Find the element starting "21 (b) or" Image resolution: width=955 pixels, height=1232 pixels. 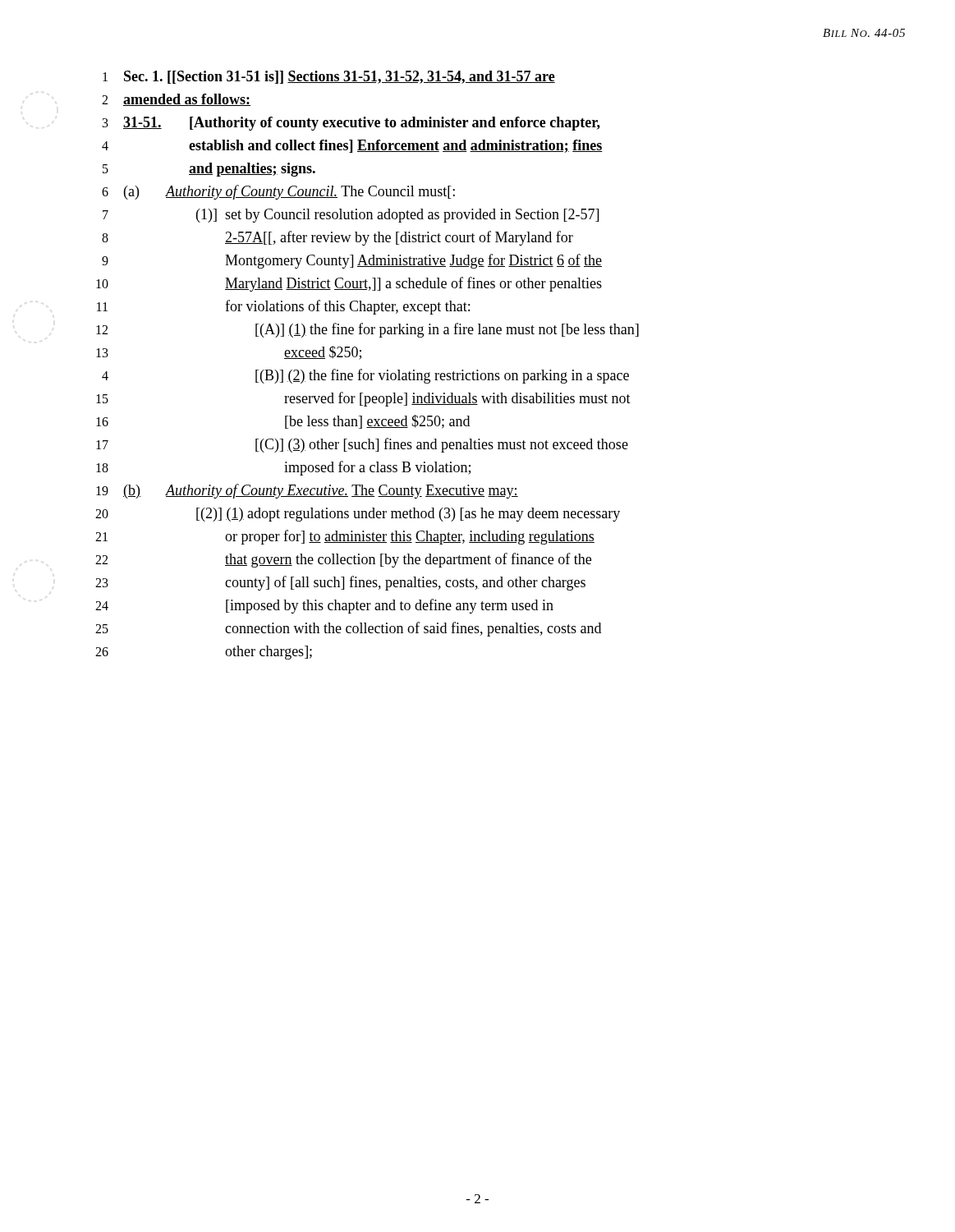pyautogui.click(x=486, y=537)
